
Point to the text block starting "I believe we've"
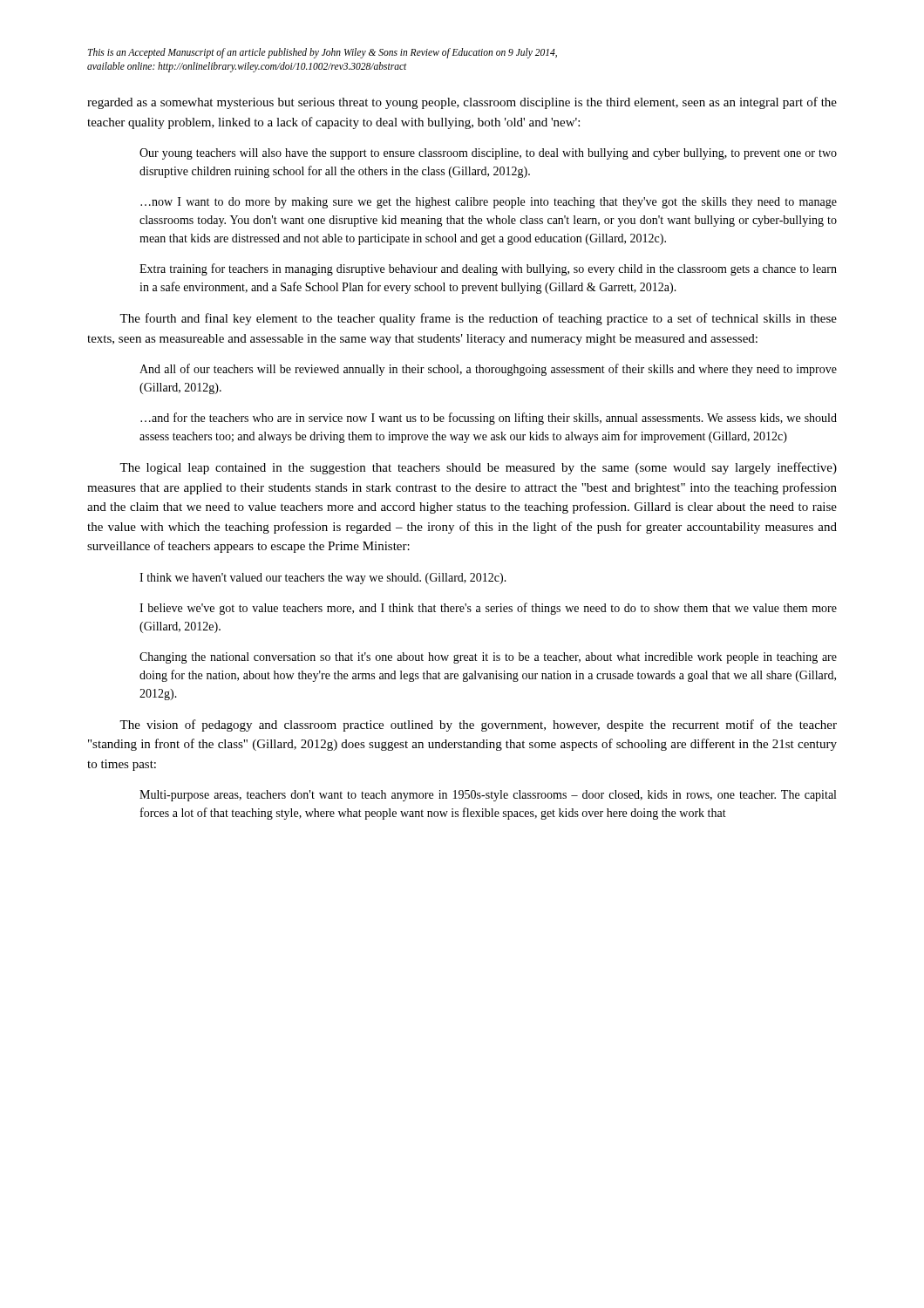(488, 617)
